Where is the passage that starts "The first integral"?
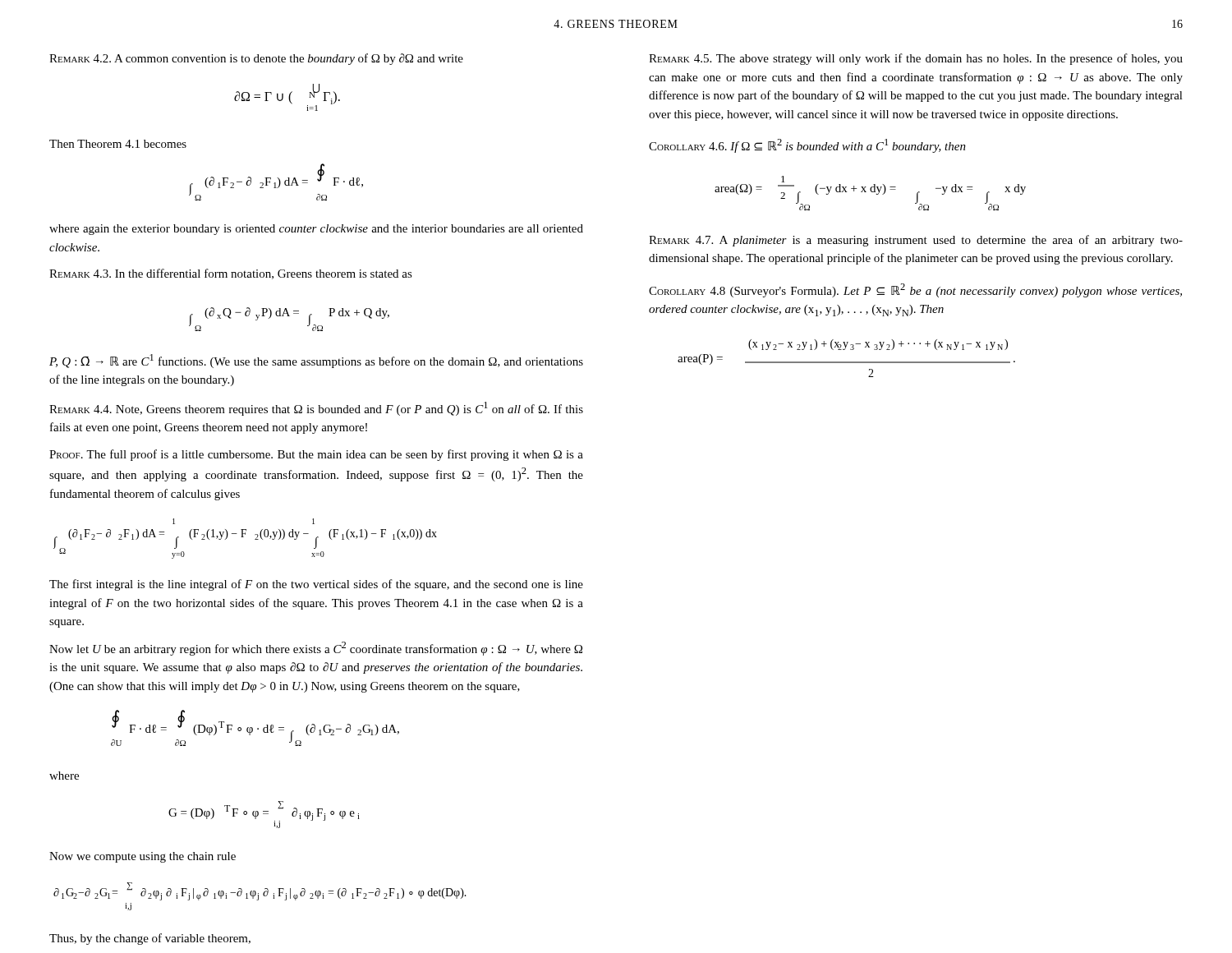1232x953 pixels. 316,603
